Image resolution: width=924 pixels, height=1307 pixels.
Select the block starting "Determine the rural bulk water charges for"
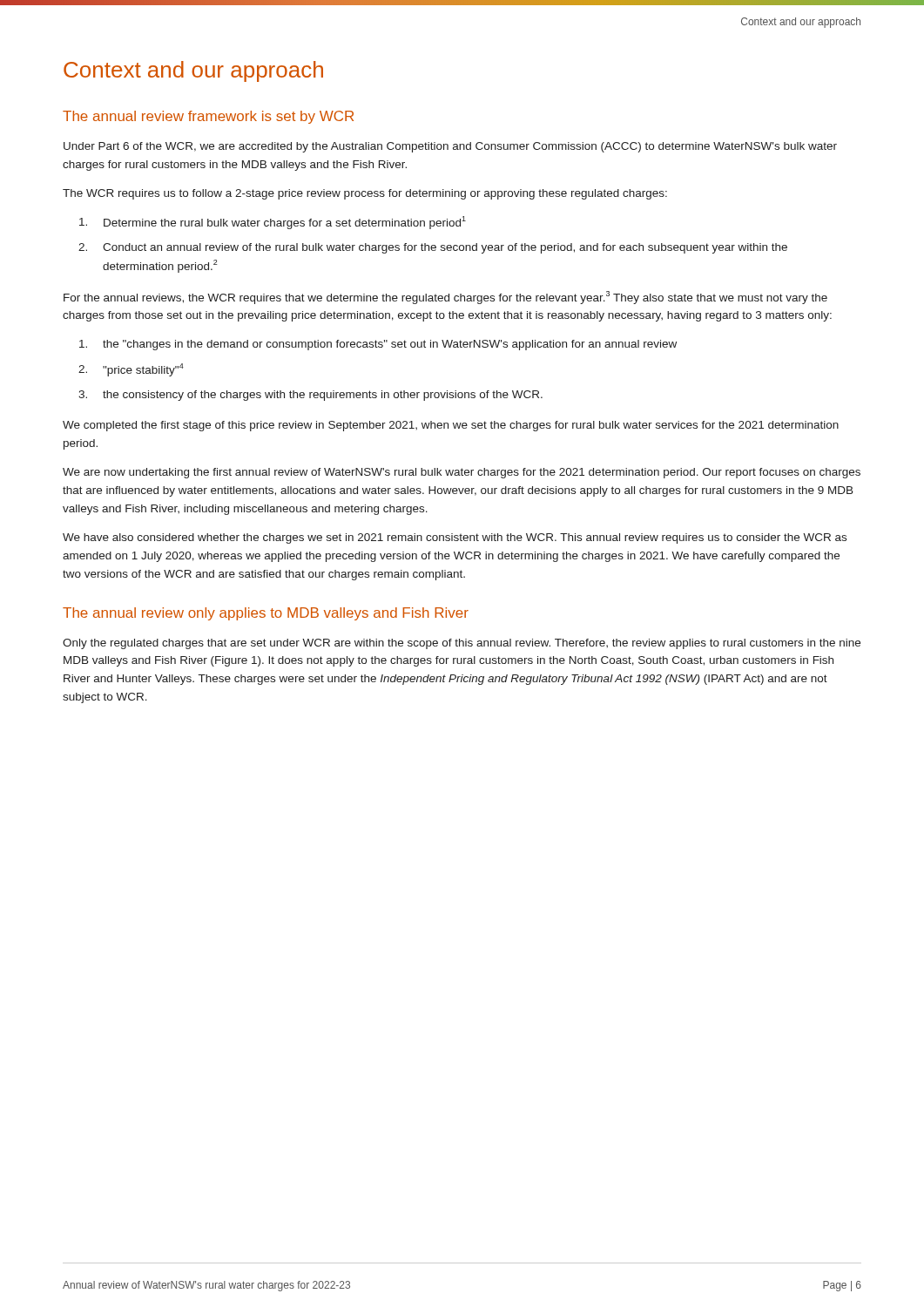point(470,223)
